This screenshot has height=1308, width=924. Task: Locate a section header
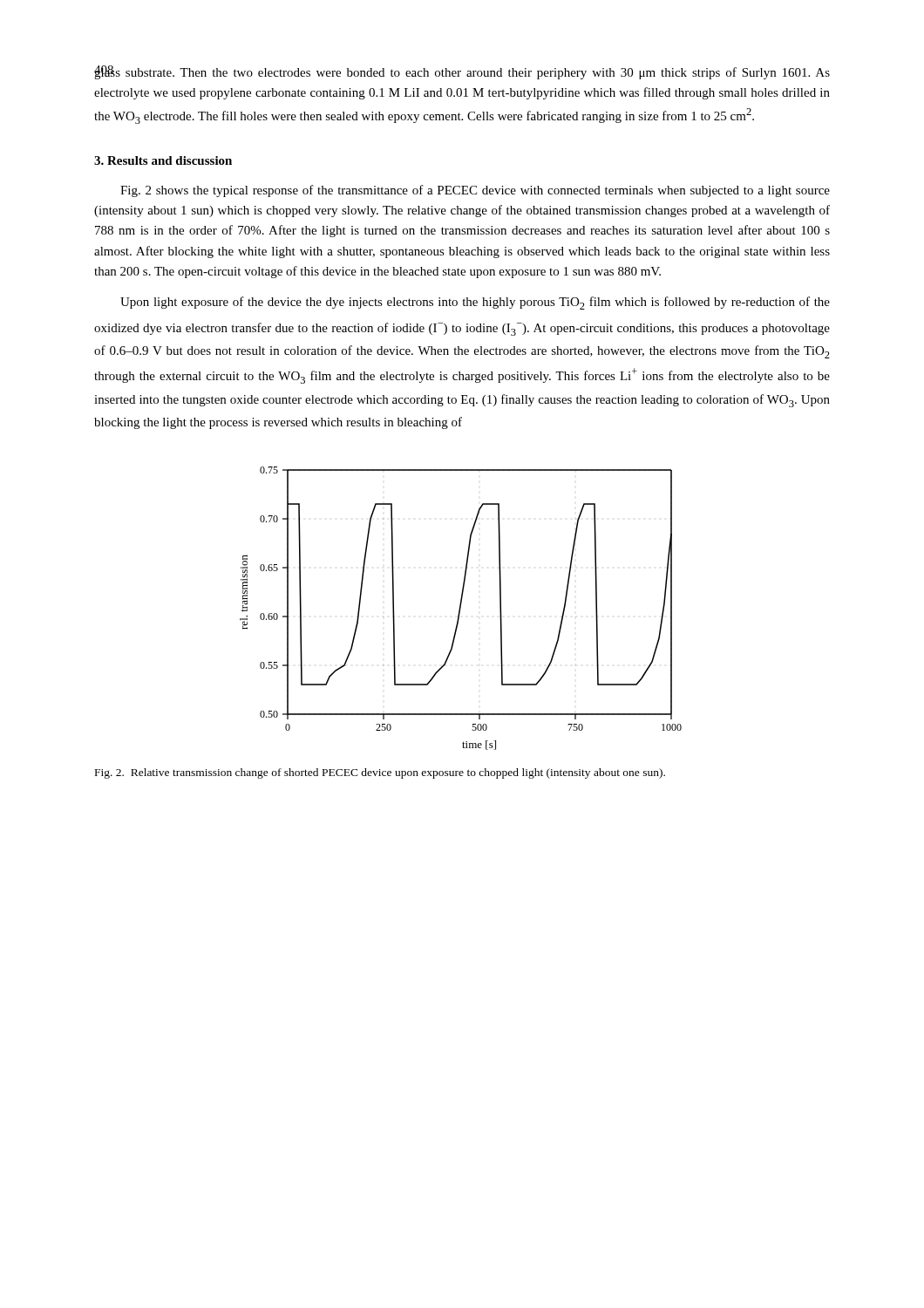pos(163,160)
